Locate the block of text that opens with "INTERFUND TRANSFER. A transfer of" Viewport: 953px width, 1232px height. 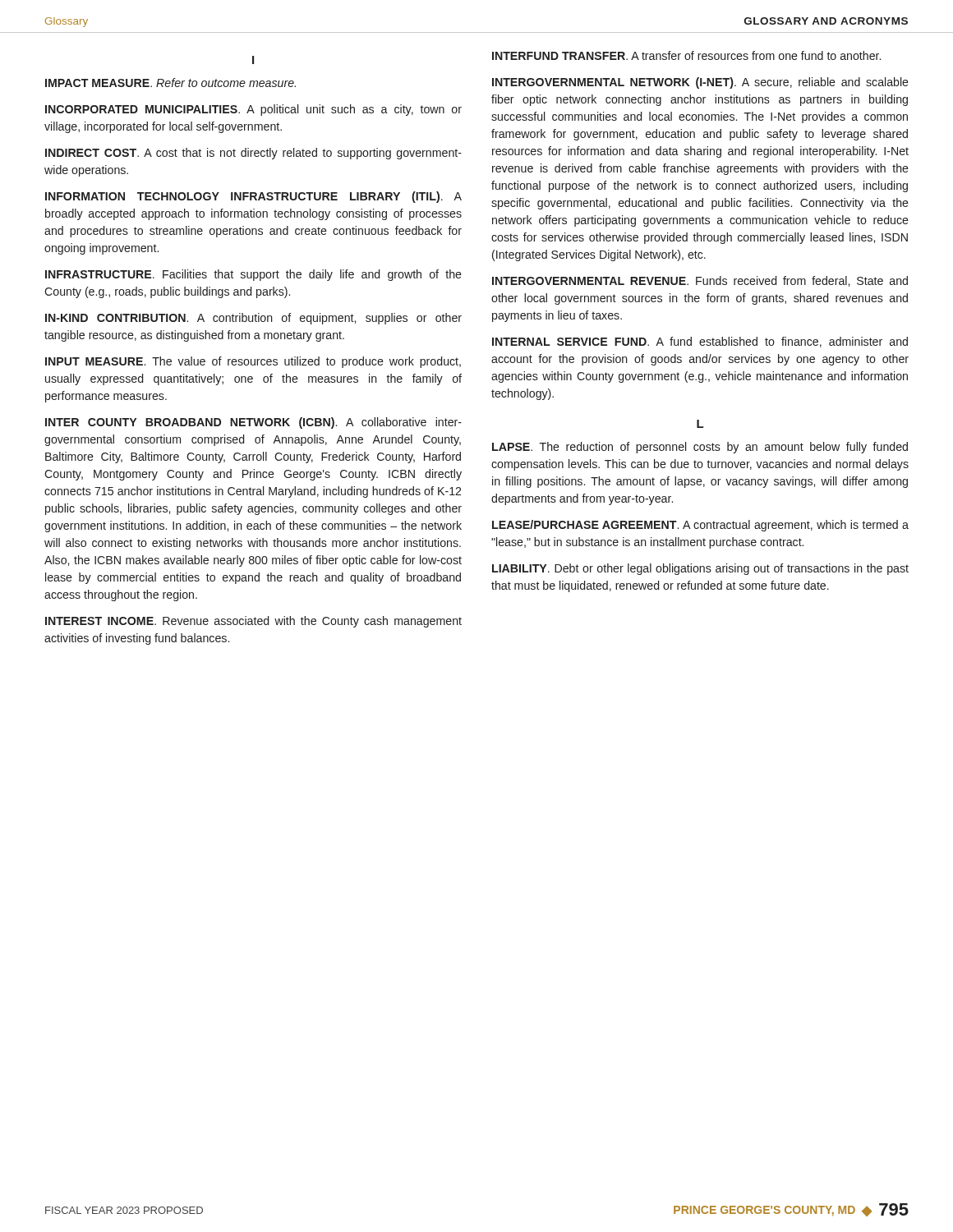(x=687, y=56)
